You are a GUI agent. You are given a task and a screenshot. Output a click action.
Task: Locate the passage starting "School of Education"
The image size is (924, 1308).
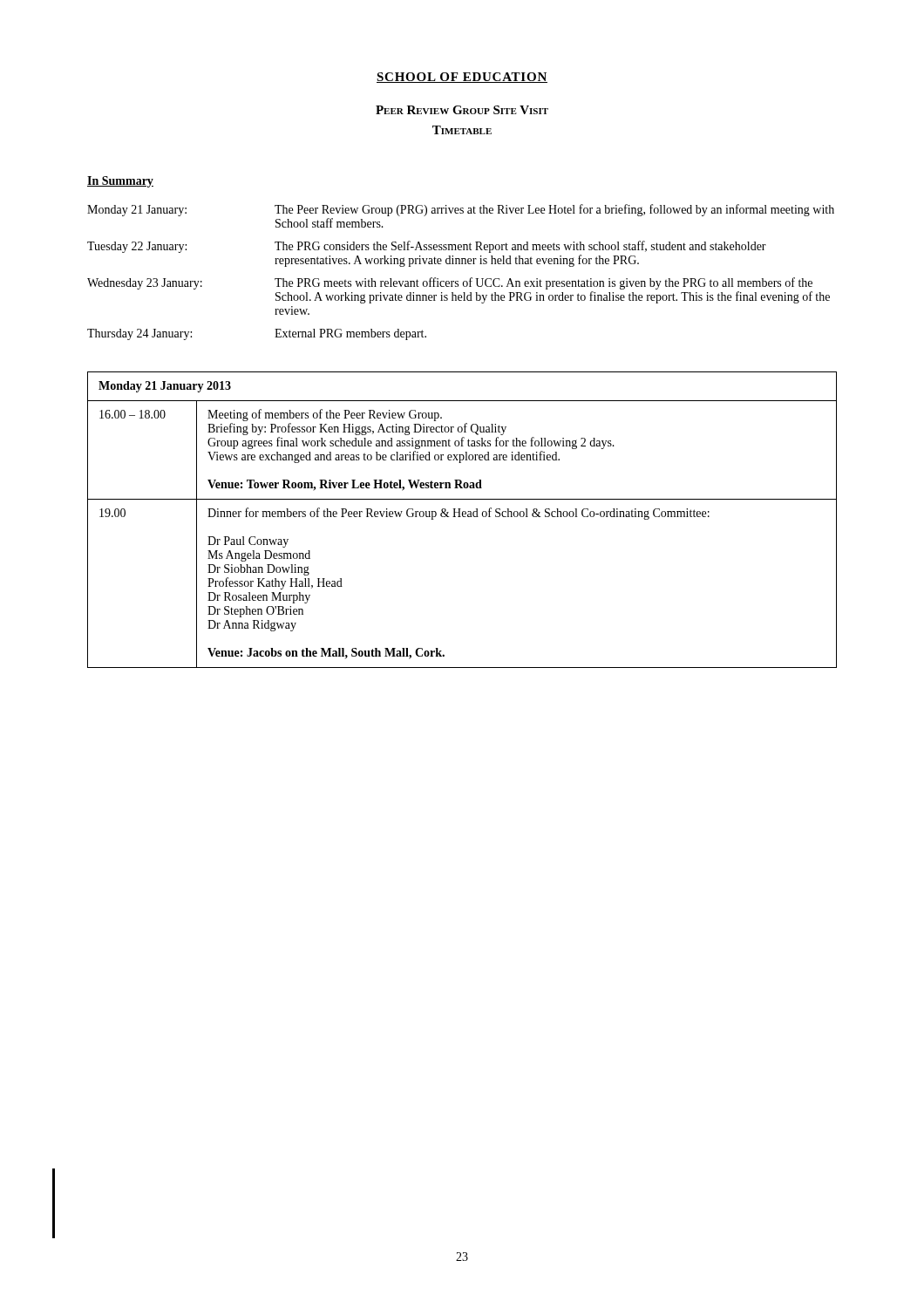462,77
